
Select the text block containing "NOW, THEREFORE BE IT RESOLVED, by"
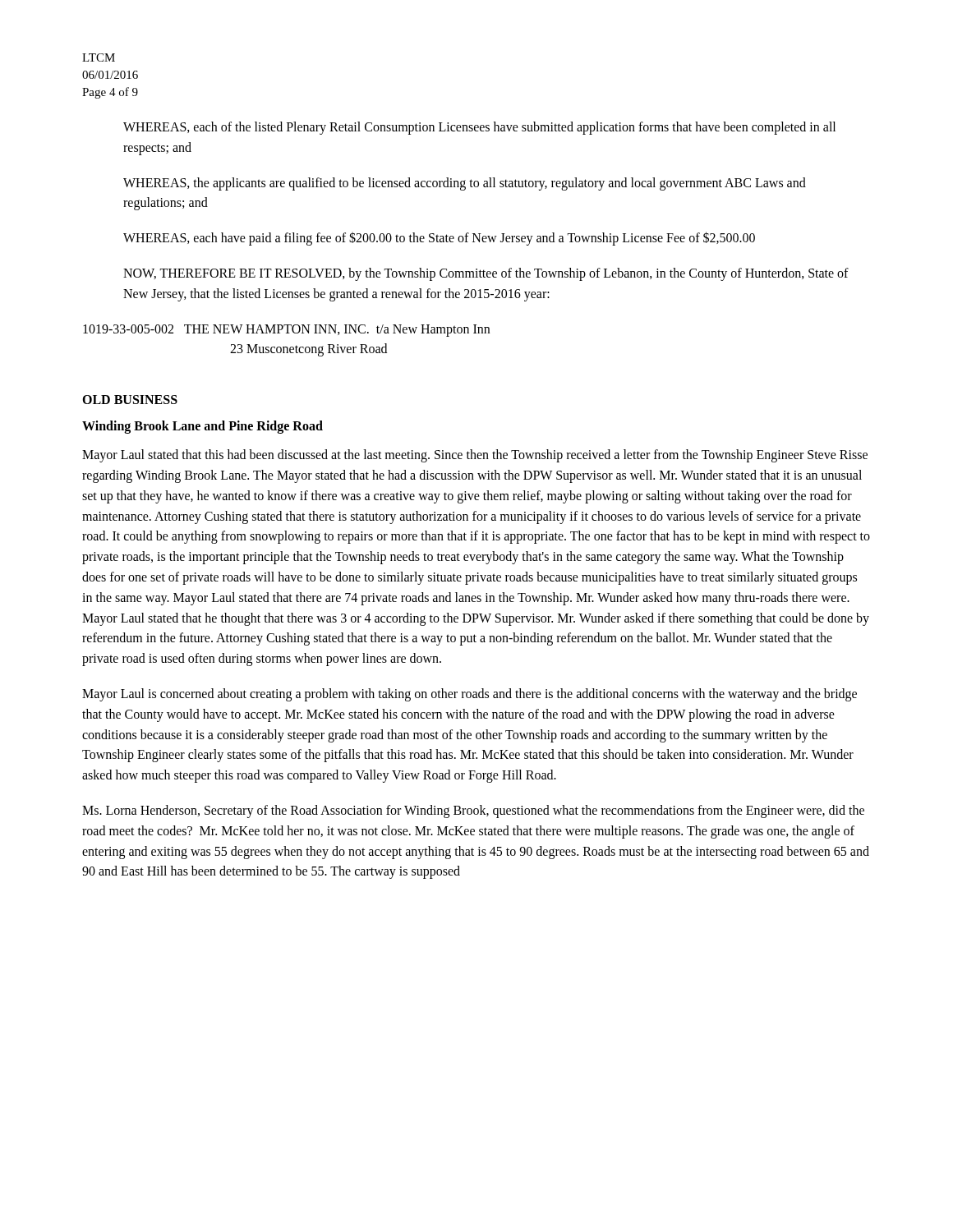coord(476,284)
